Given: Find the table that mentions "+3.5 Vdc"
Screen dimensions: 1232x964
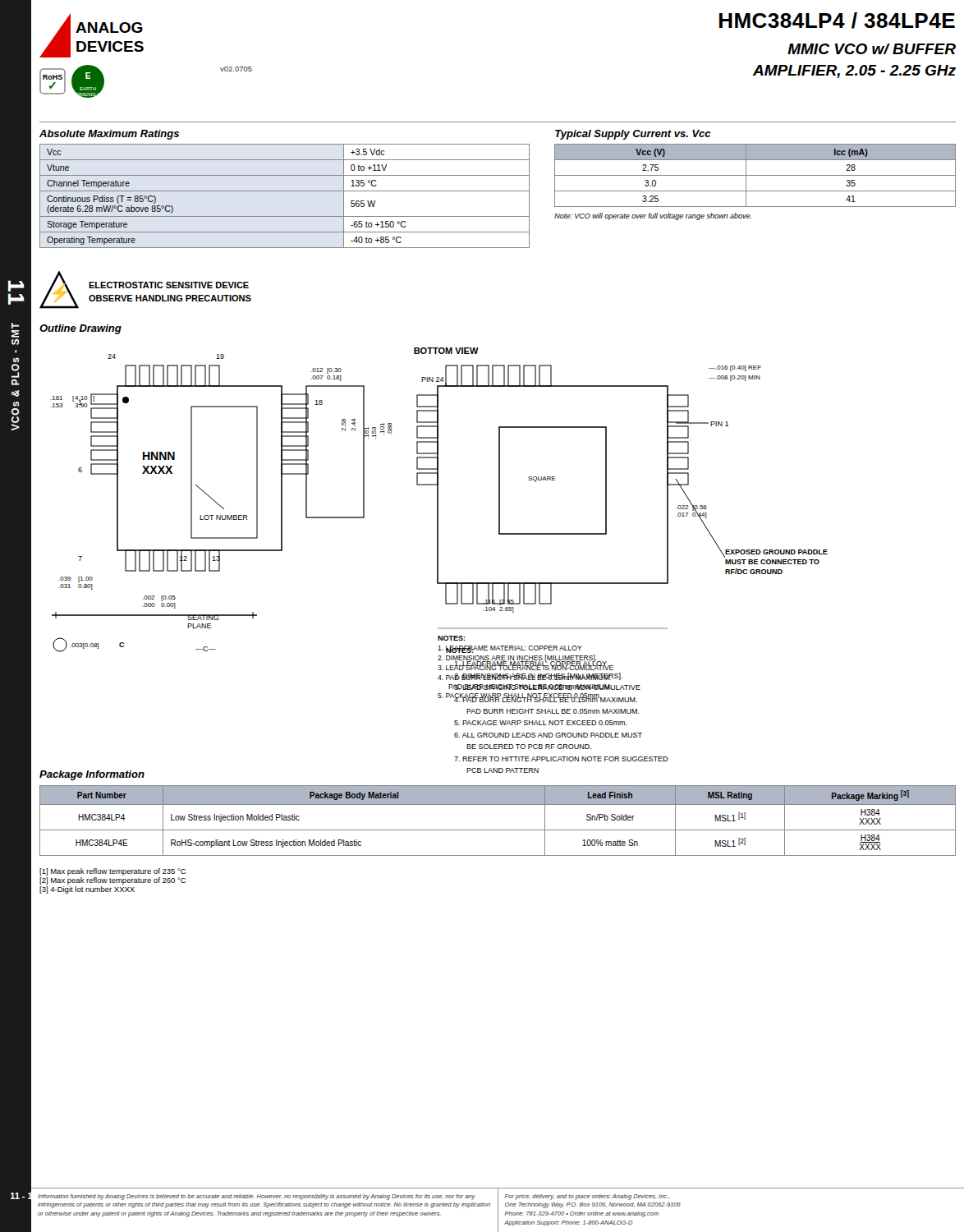Looking at the screenshot, I should click(x=285, y=196).
